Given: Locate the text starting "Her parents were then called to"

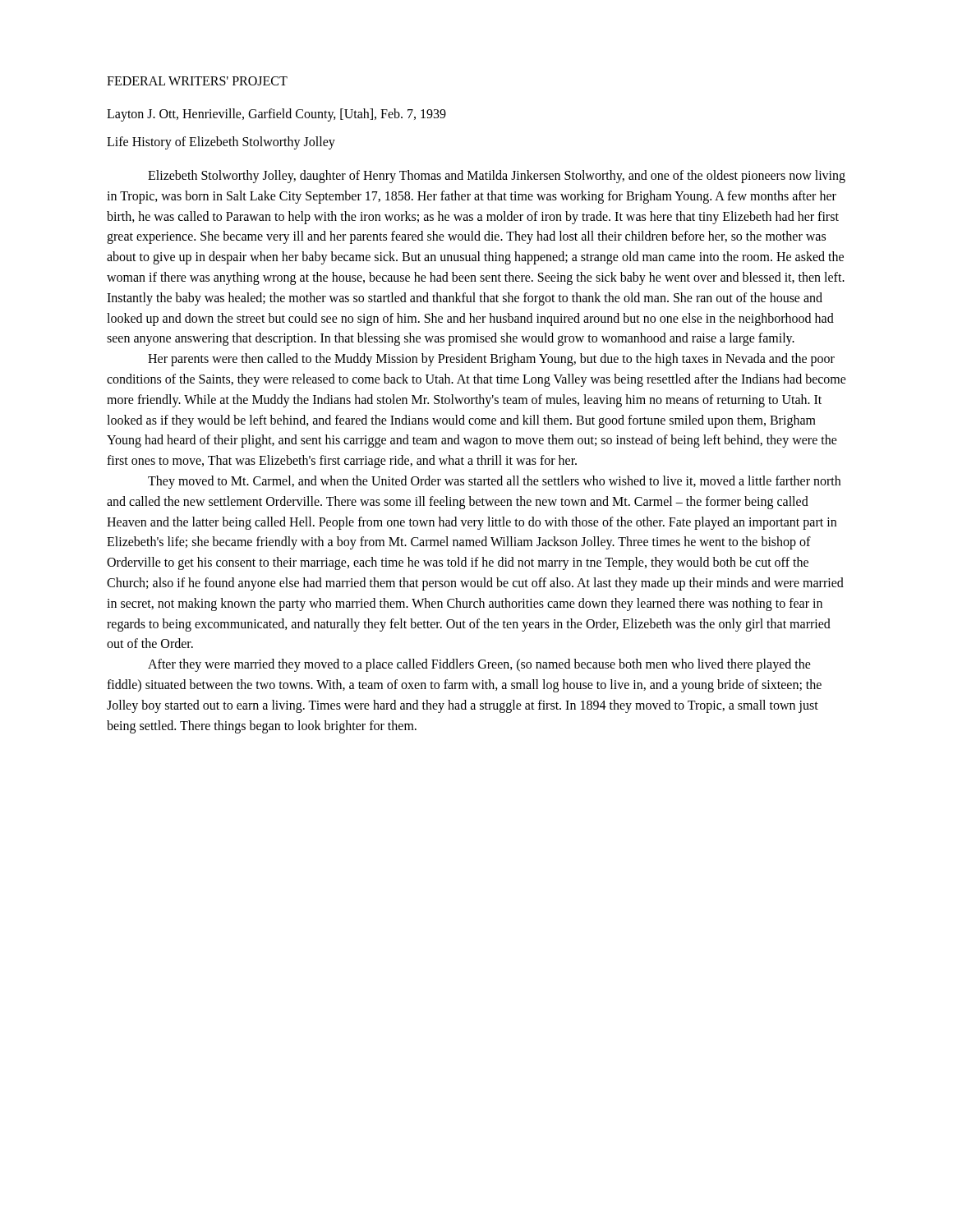Looking at the screenshot, I should click(476, 410).
